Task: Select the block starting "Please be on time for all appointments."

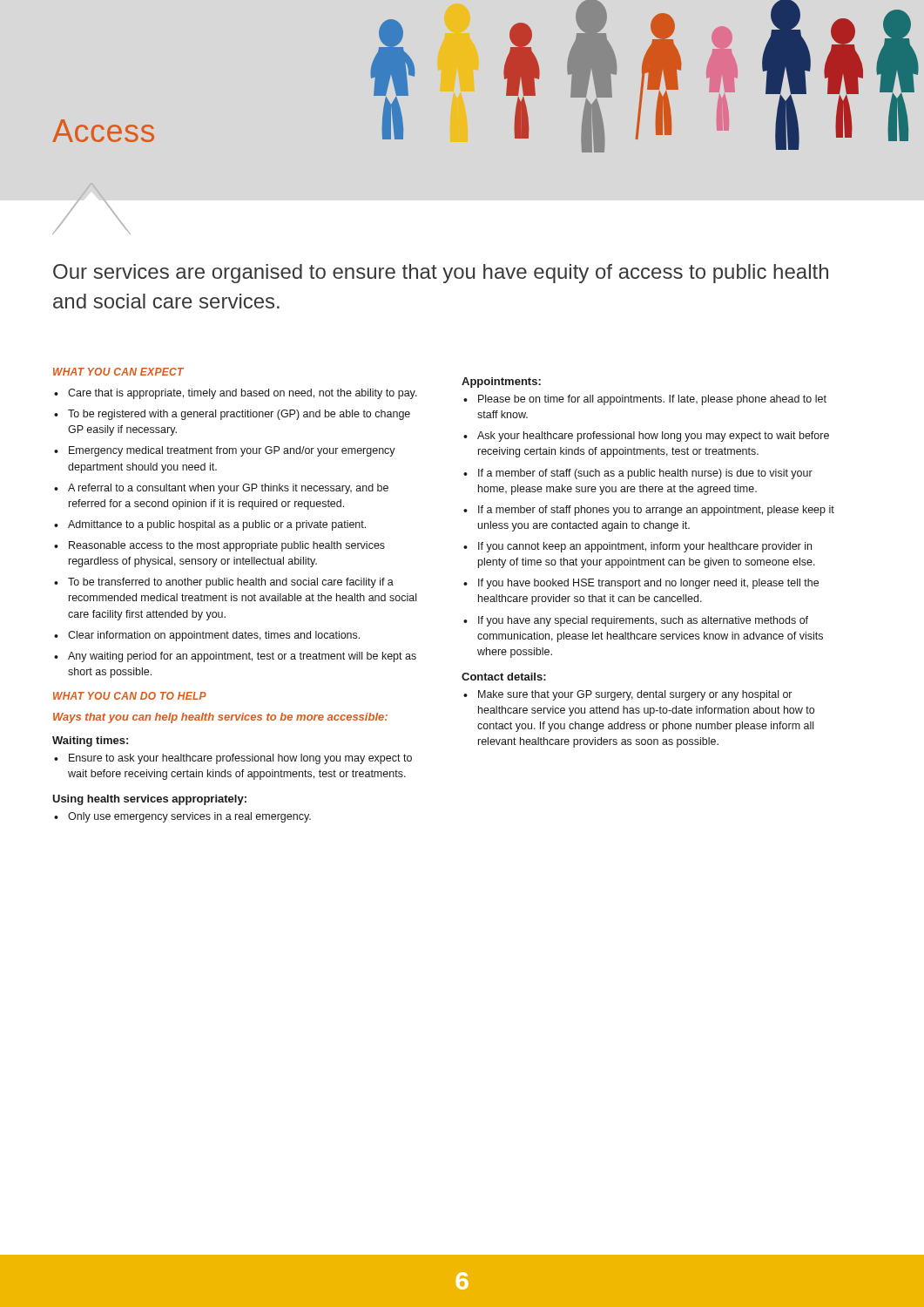Action: [x=652, y=407]
